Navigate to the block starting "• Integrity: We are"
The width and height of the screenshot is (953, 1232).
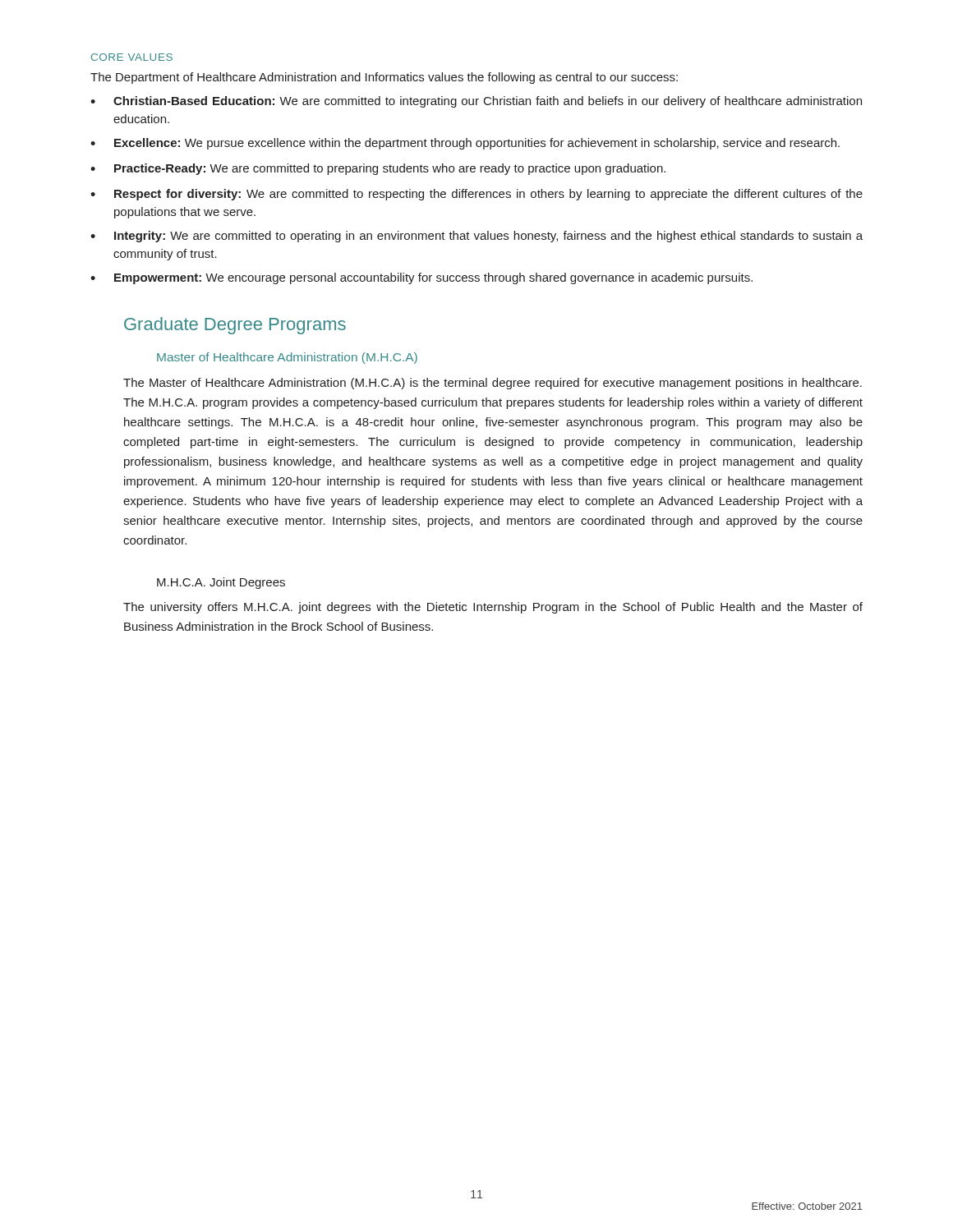click(x=476, y=245)
